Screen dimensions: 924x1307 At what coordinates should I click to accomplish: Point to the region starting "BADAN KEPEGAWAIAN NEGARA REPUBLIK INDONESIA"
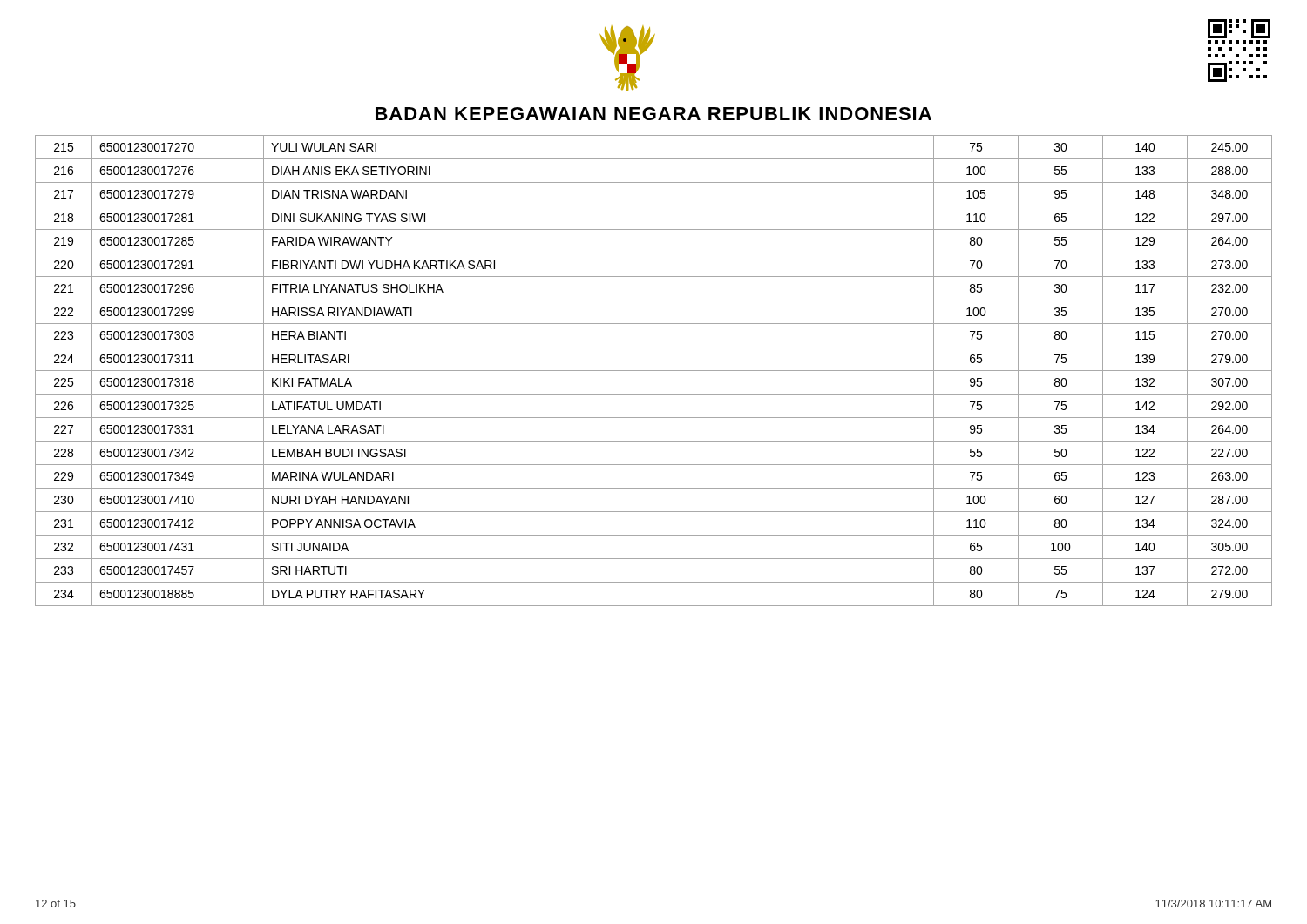(654, 114)
